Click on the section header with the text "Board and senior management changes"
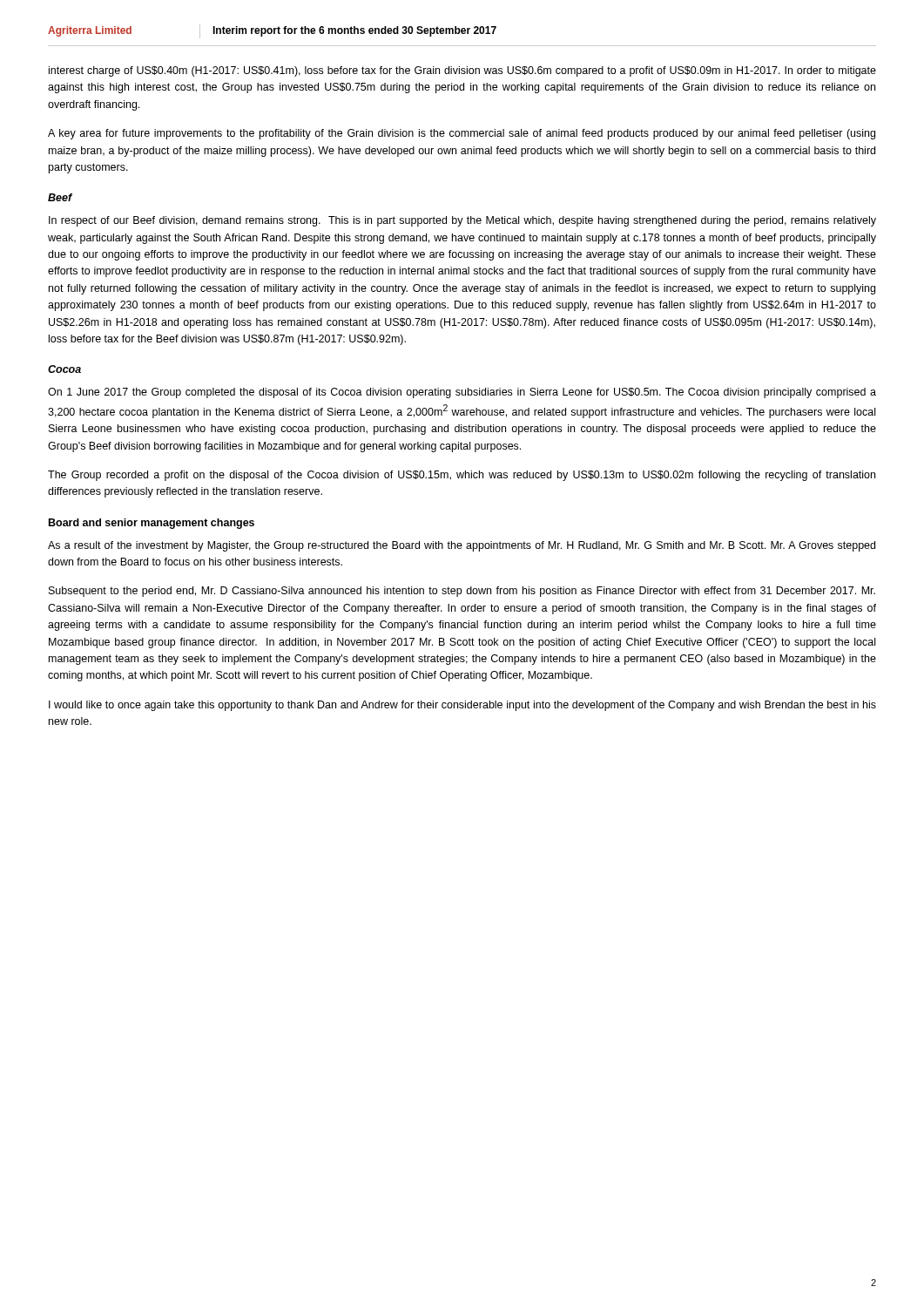 click(x=151, y=522)
